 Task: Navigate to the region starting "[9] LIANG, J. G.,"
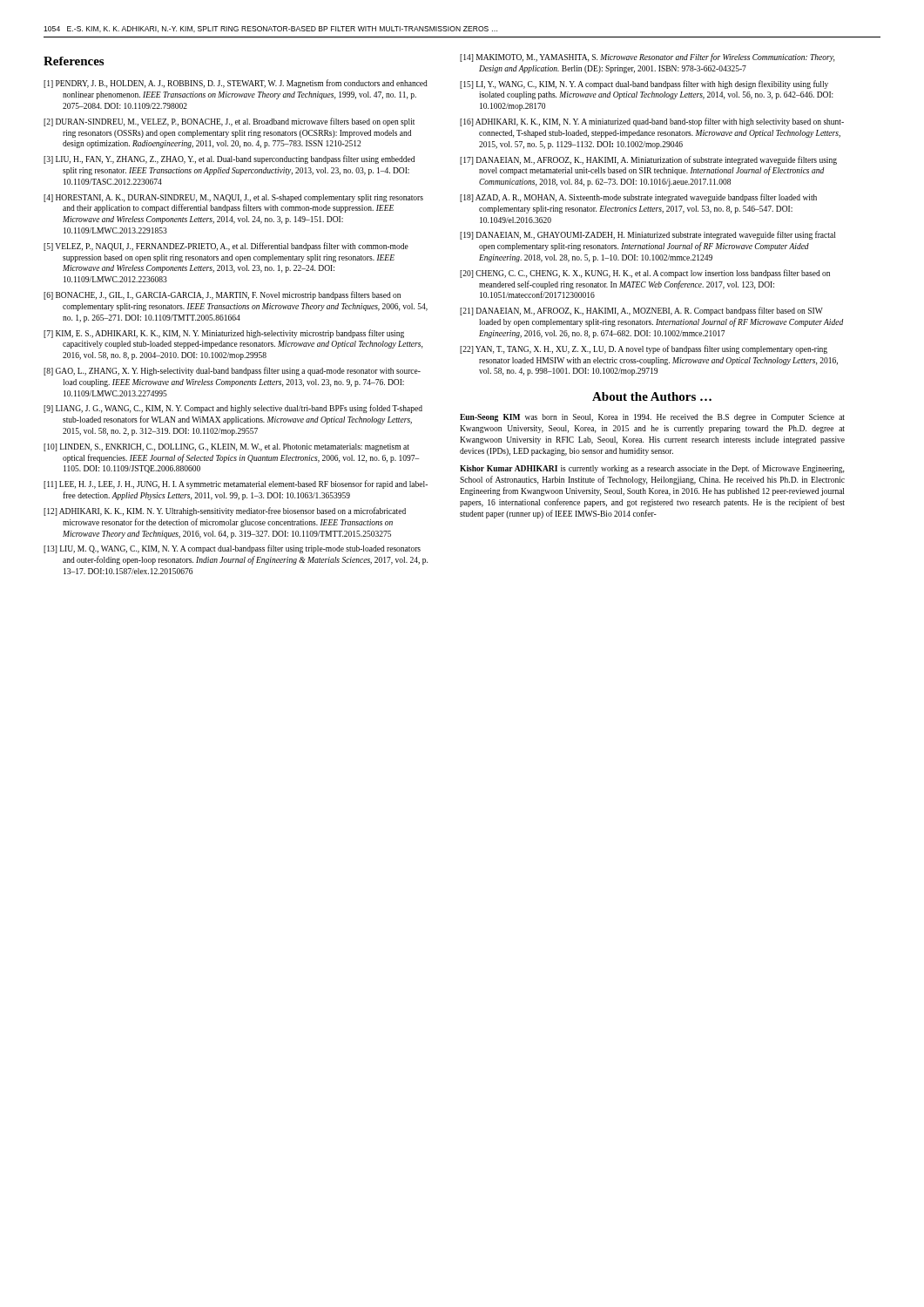coord(233,420)
